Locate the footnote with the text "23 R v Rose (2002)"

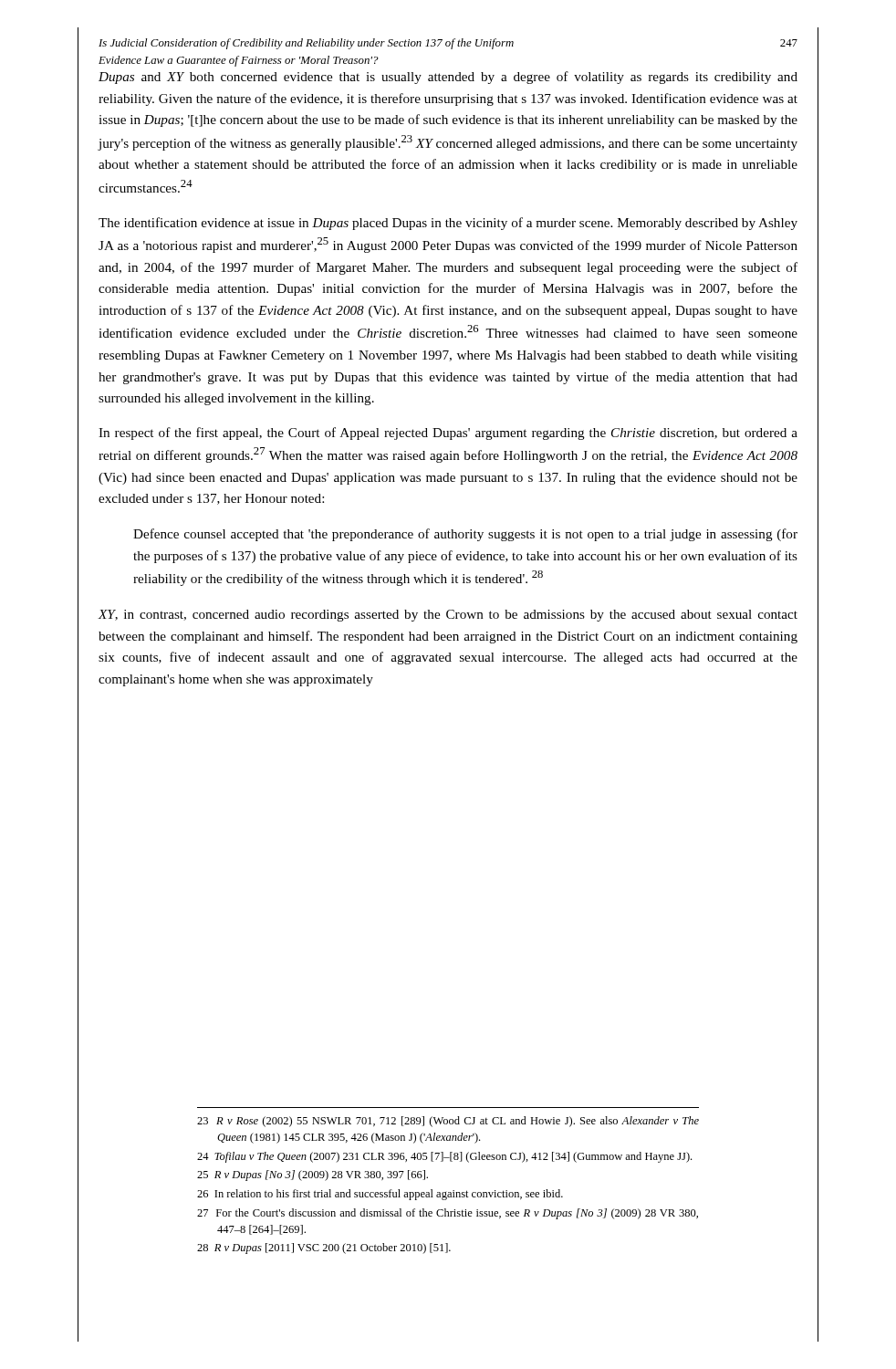pyautogui.click(x=448, y=1129)
